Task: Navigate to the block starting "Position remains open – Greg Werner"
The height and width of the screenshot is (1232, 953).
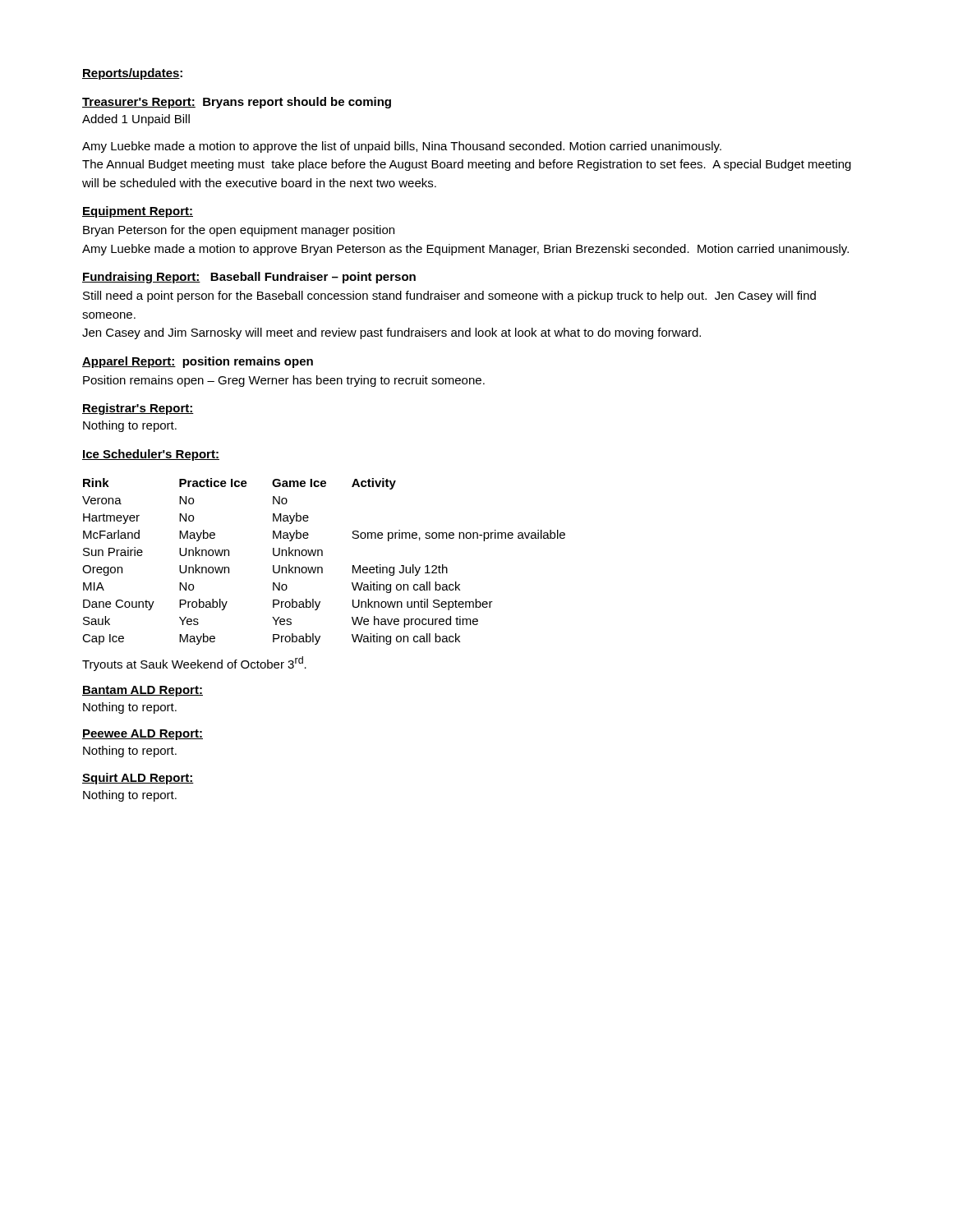Action: (284, 379)
